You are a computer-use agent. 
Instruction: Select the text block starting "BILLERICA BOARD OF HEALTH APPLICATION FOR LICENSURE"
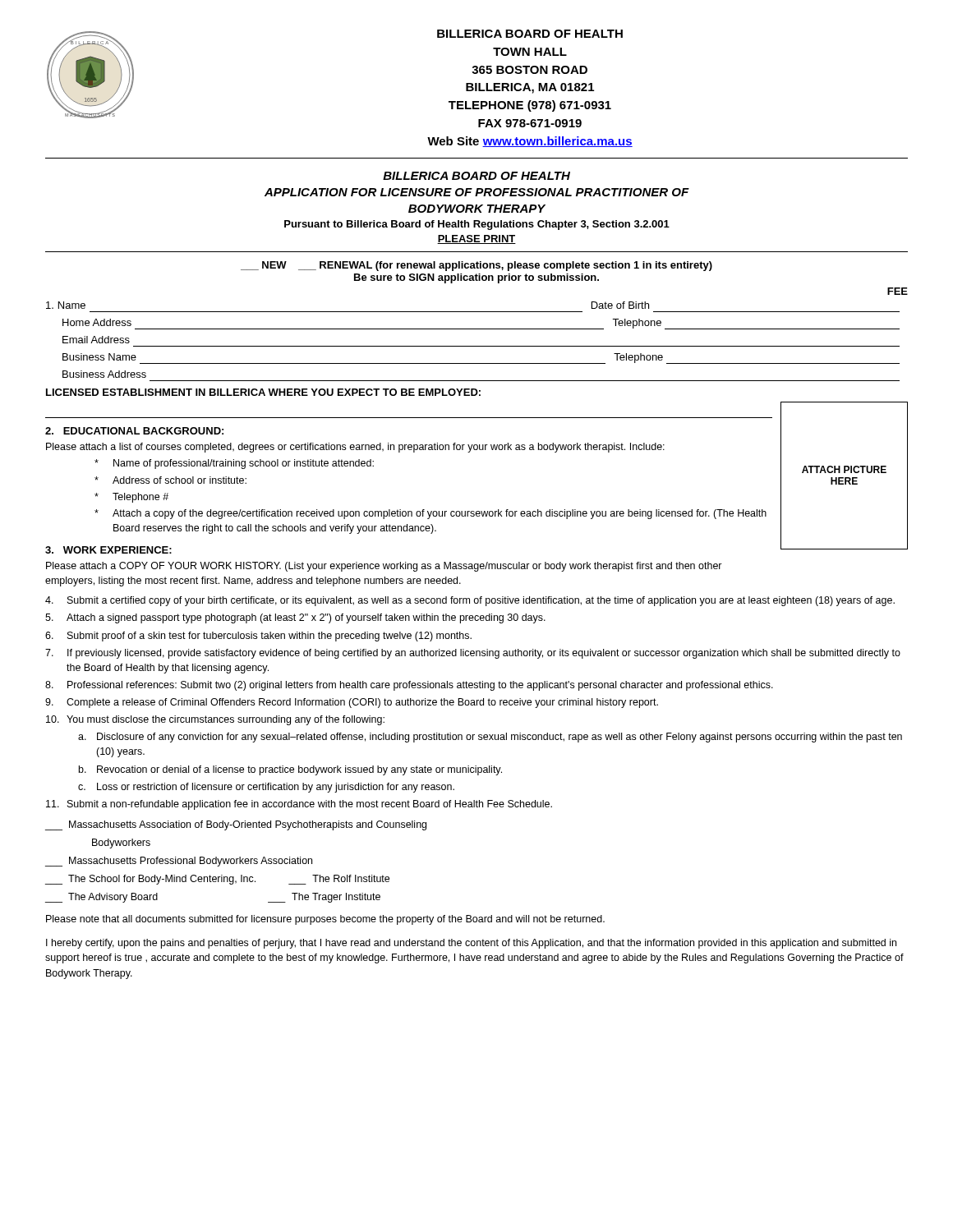[476, 207]
